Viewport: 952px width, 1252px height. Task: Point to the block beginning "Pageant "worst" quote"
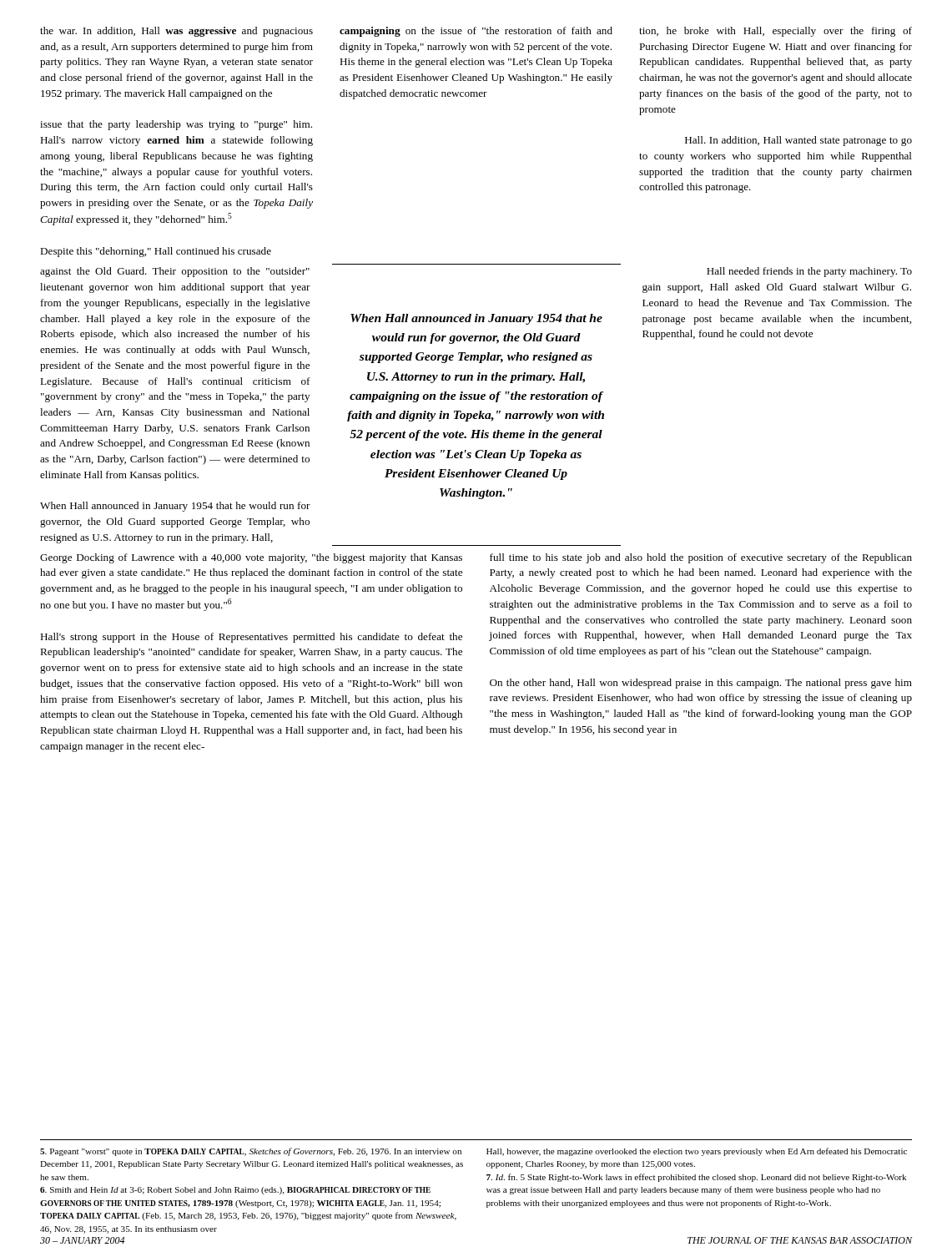point(252,1190)
